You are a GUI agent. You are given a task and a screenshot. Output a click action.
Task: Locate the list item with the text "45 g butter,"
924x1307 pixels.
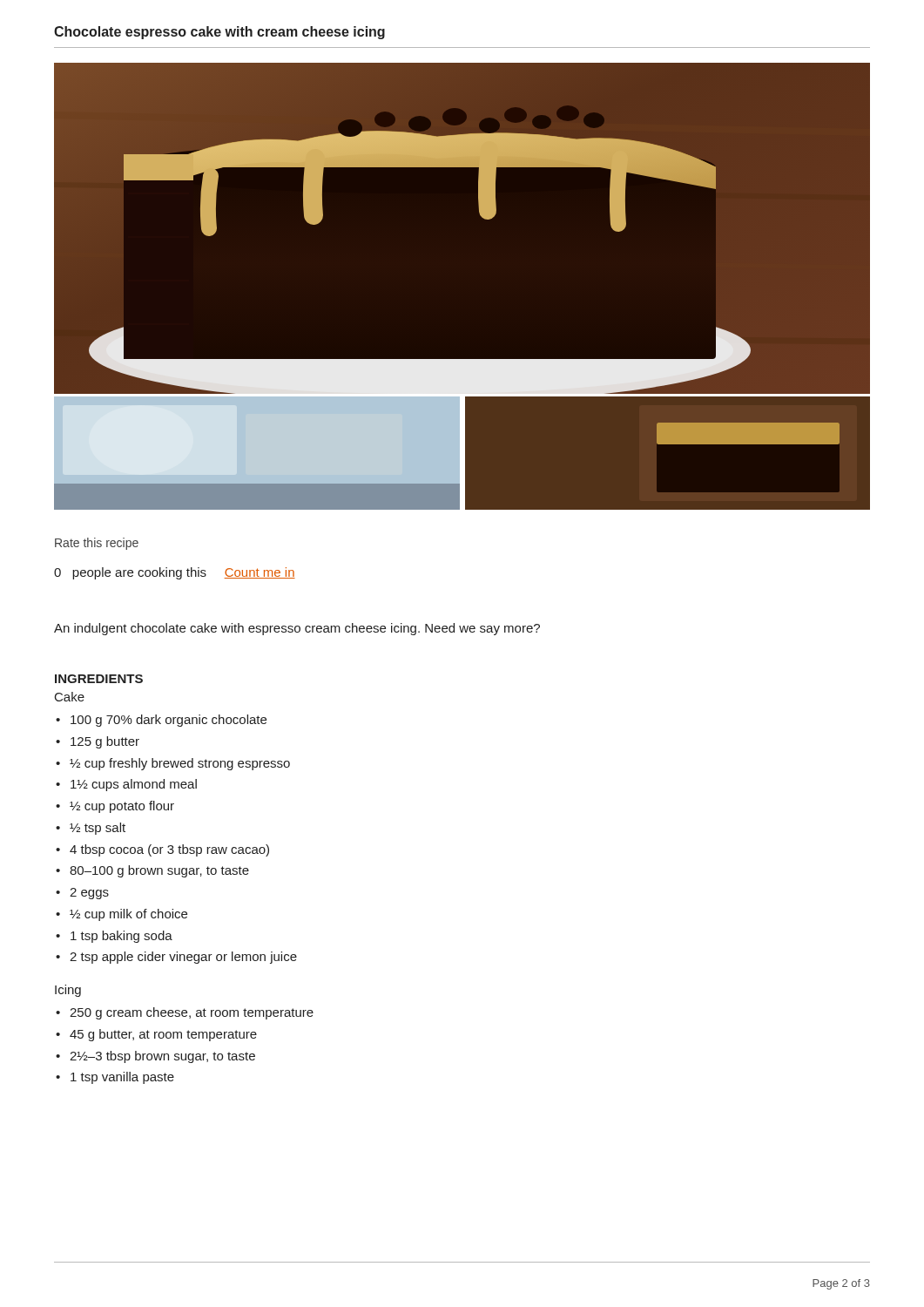163,1034
